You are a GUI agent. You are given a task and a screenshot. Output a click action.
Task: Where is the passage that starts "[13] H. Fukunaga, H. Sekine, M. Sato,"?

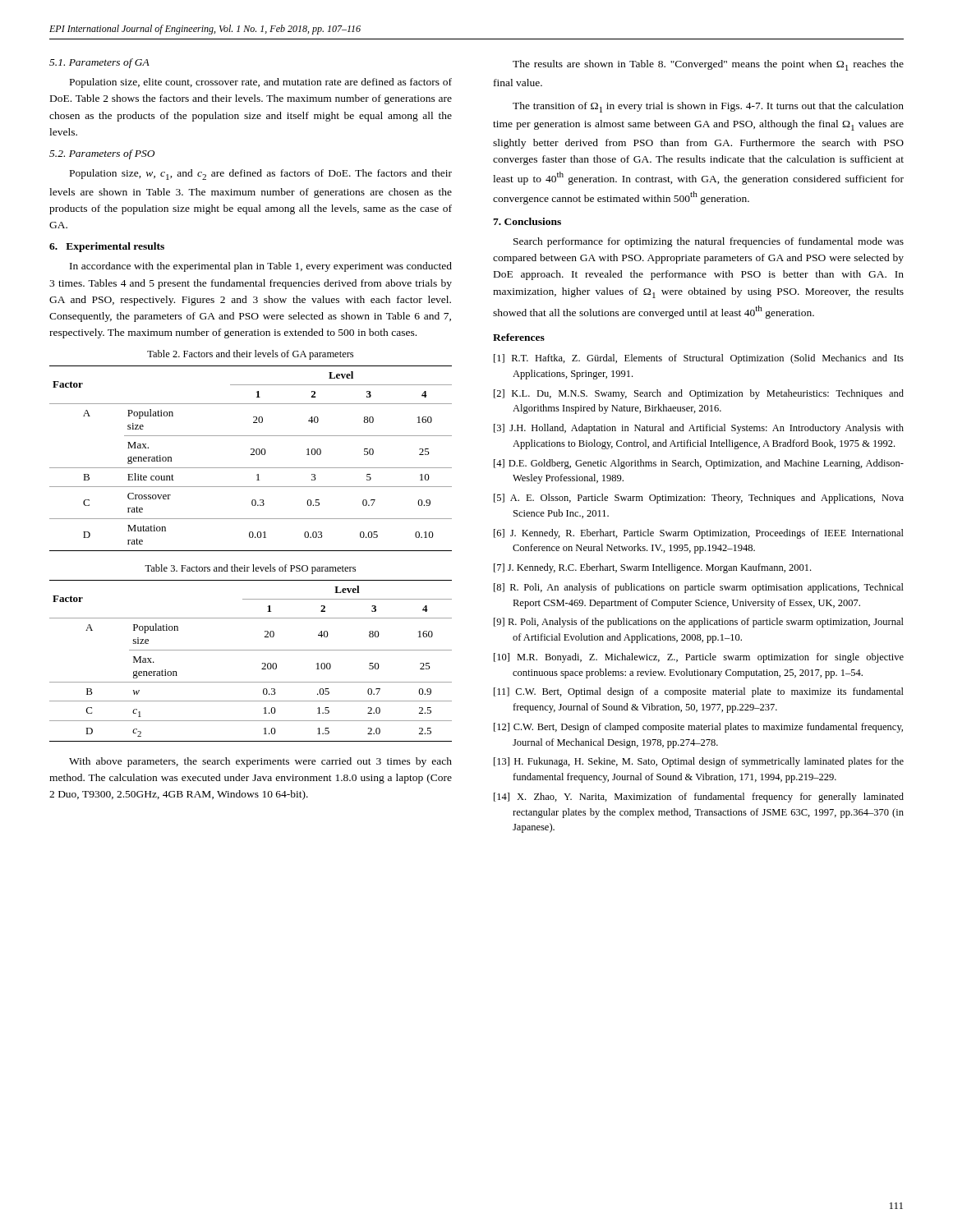coord(698,769)
